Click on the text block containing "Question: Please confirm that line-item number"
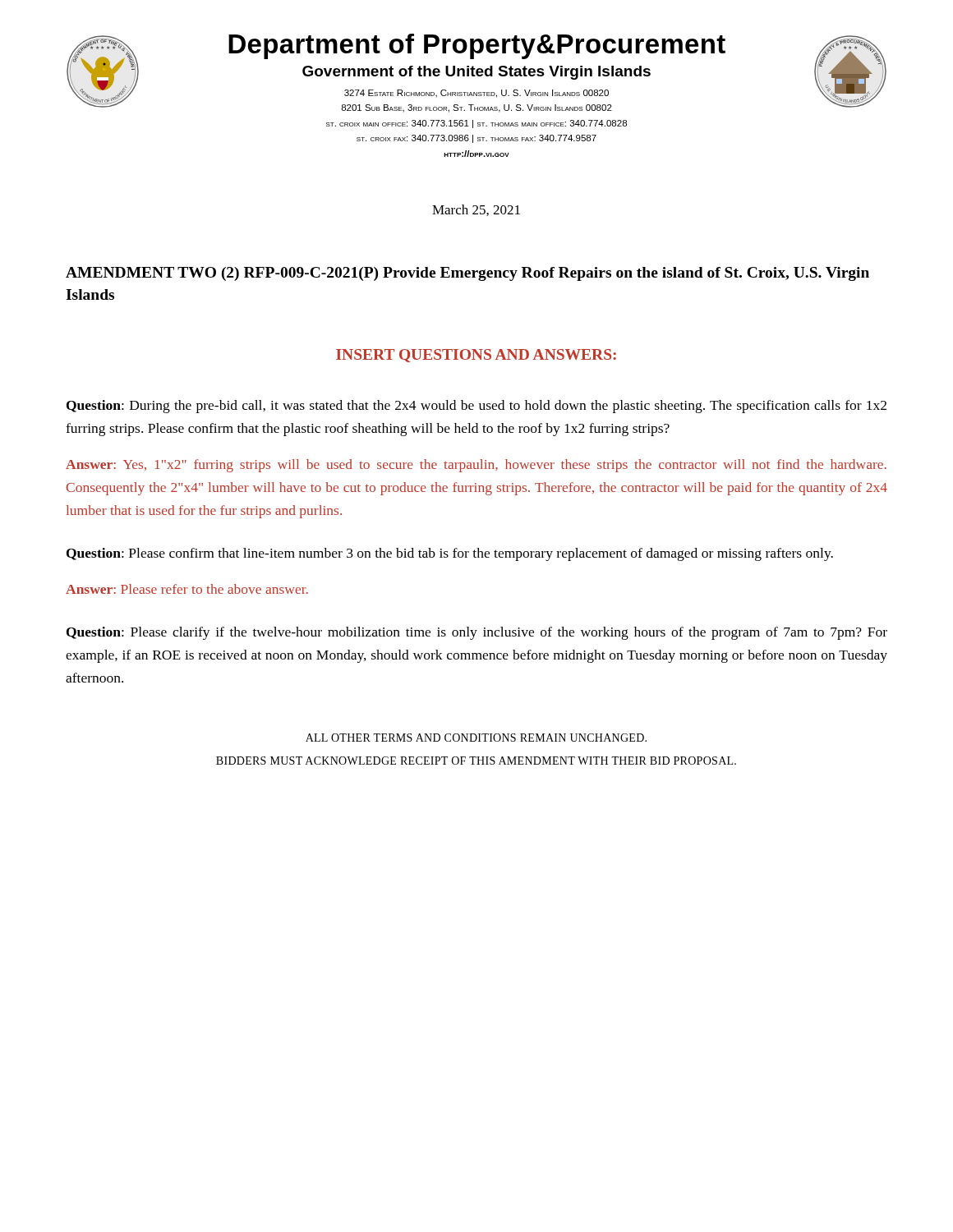Viewport: 953px width, 1232px height. tap(450, 552)
